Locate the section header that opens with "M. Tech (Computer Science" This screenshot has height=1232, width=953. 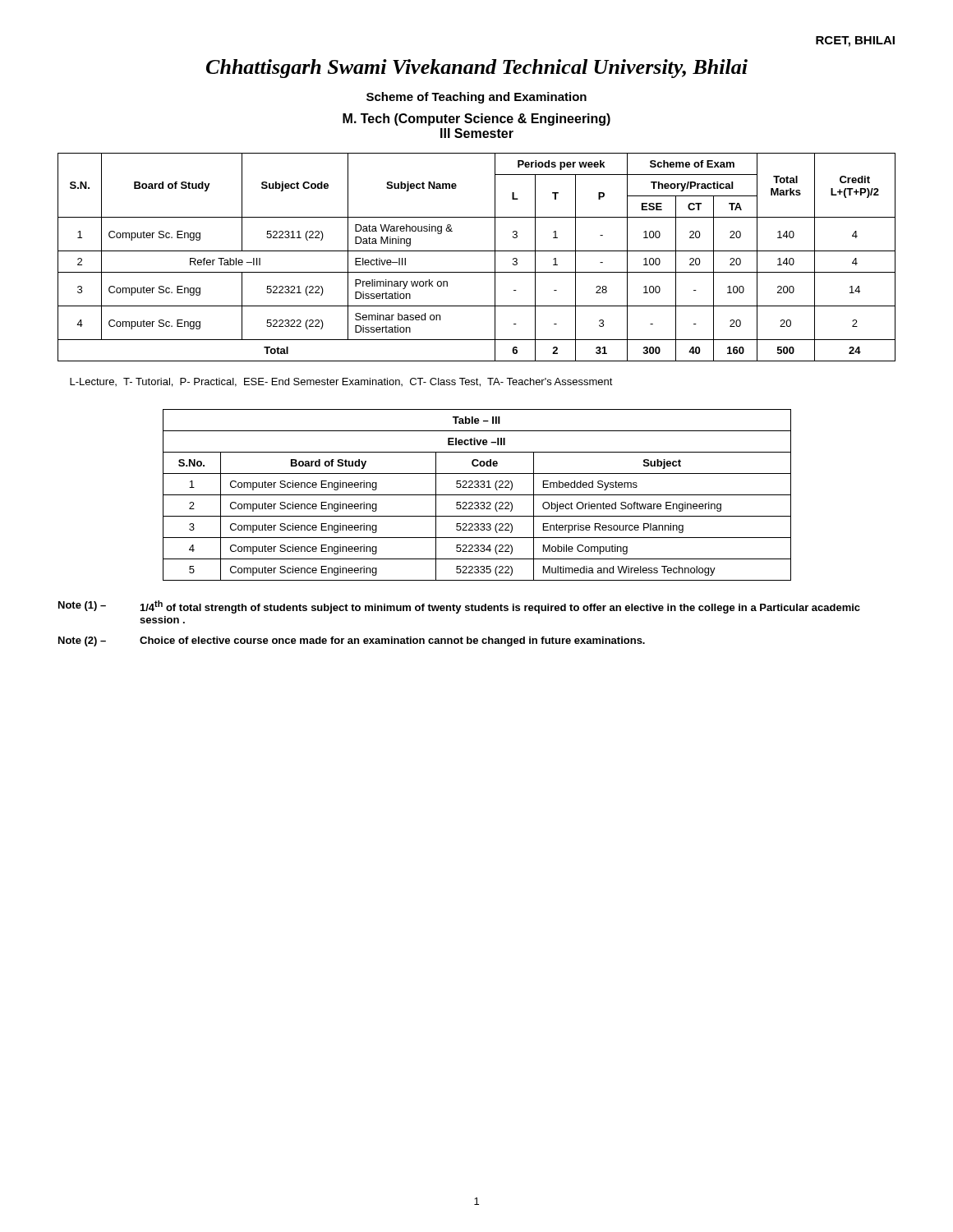476,126
